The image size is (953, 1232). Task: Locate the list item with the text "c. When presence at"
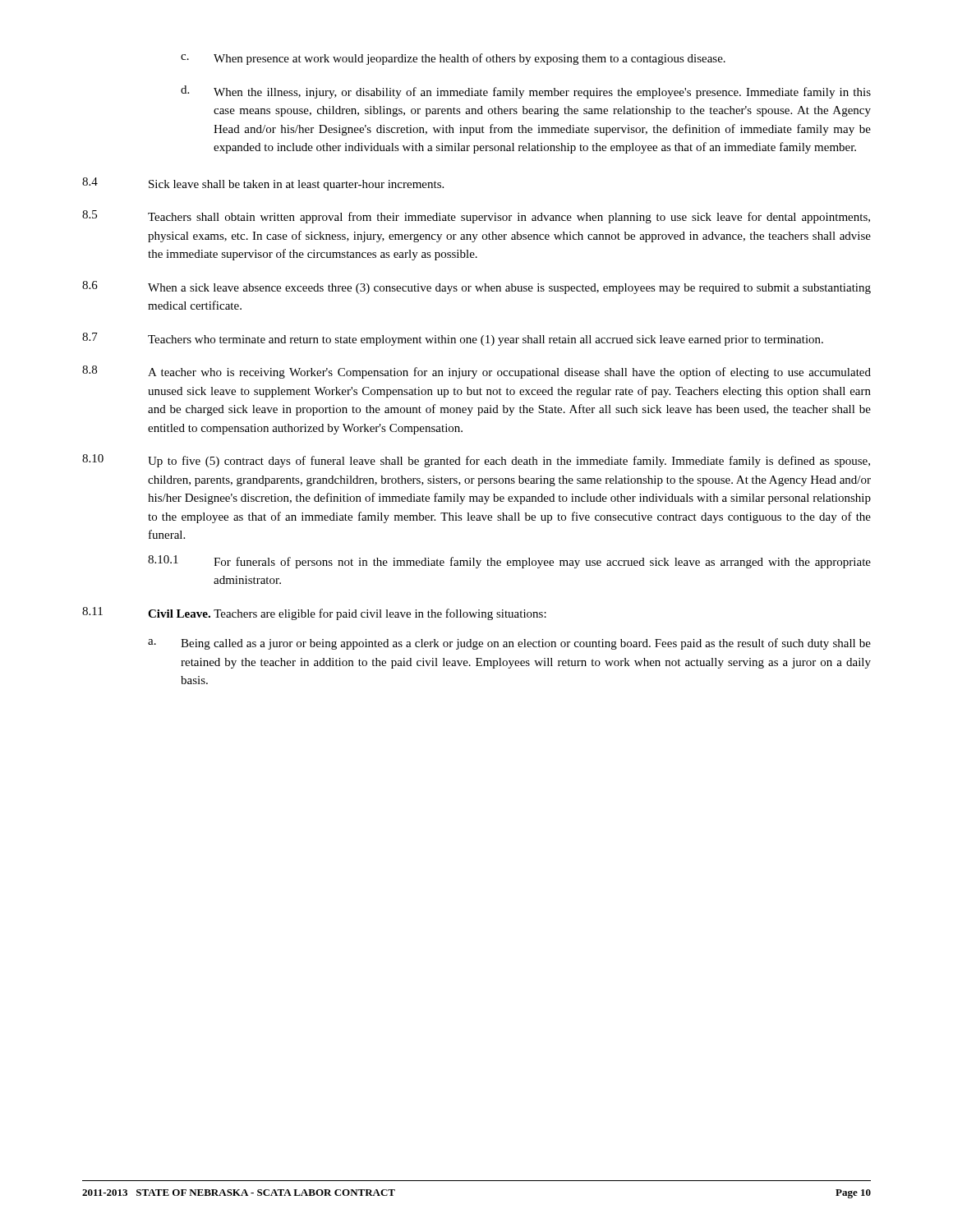(x=526, y=59)
